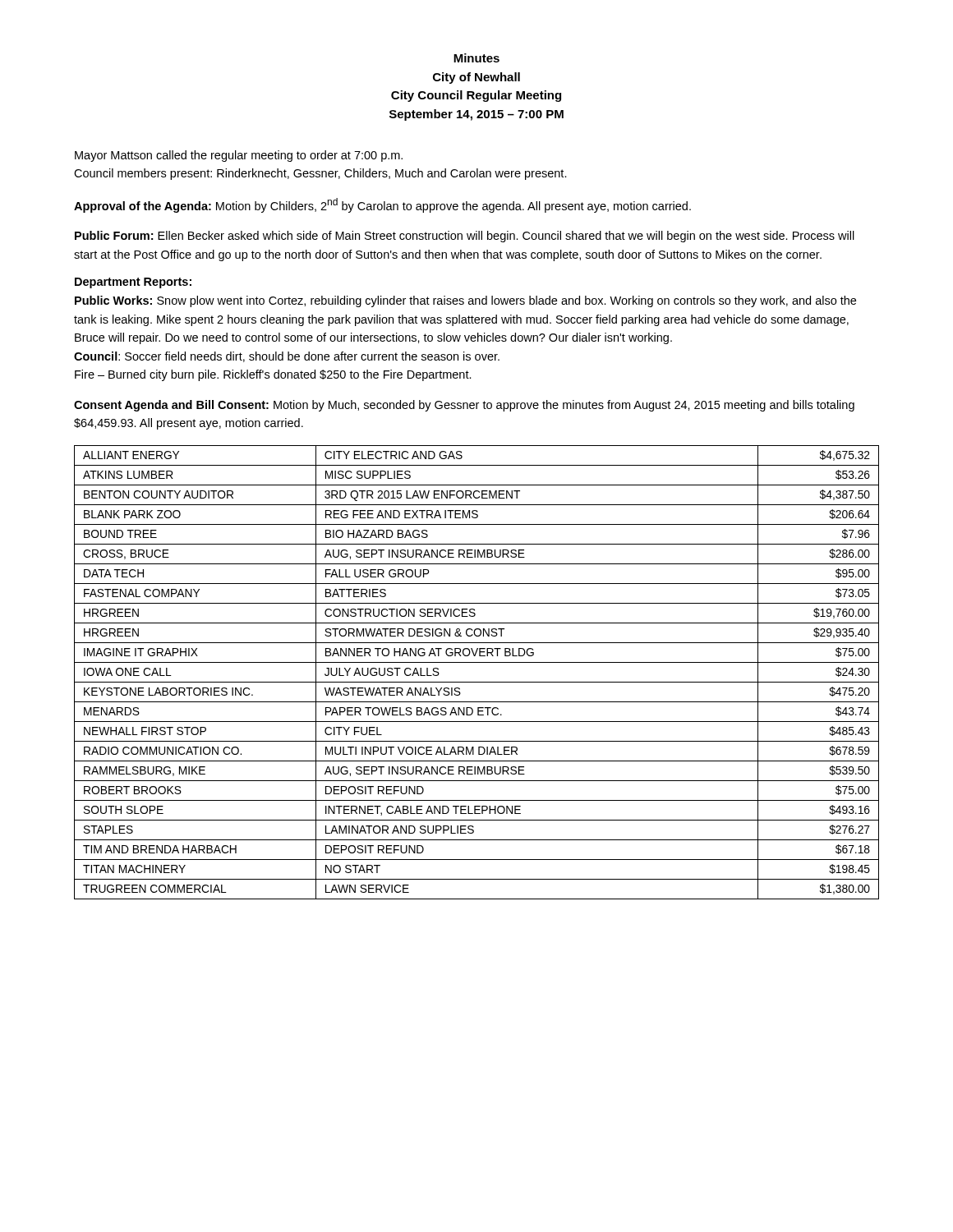Where is the passage that starts "Approval of the"?
The height and width of the screenshot is (1232, 953).
(383, 204)
